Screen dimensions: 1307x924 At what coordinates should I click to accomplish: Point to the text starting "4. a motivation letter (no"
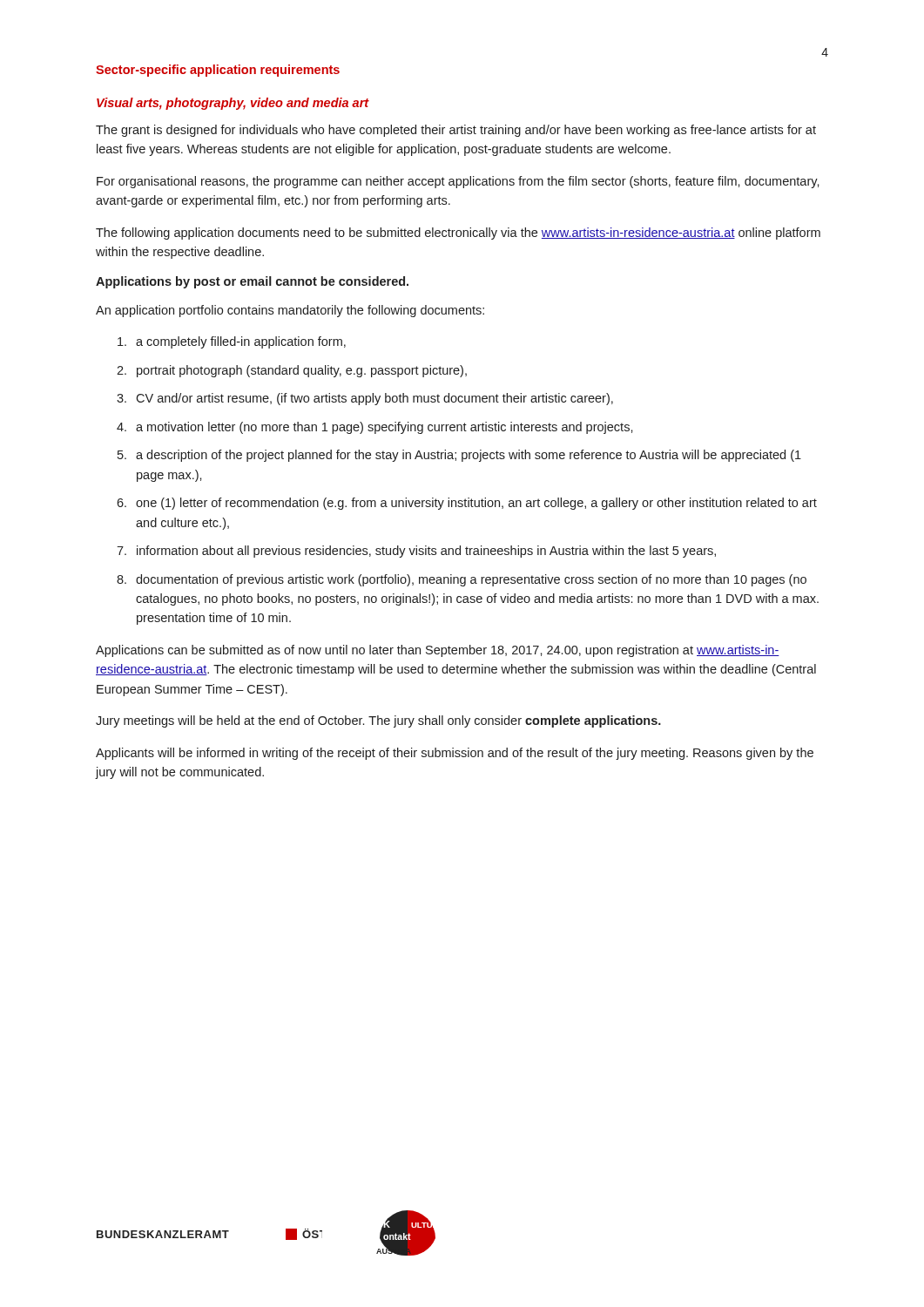462,427
